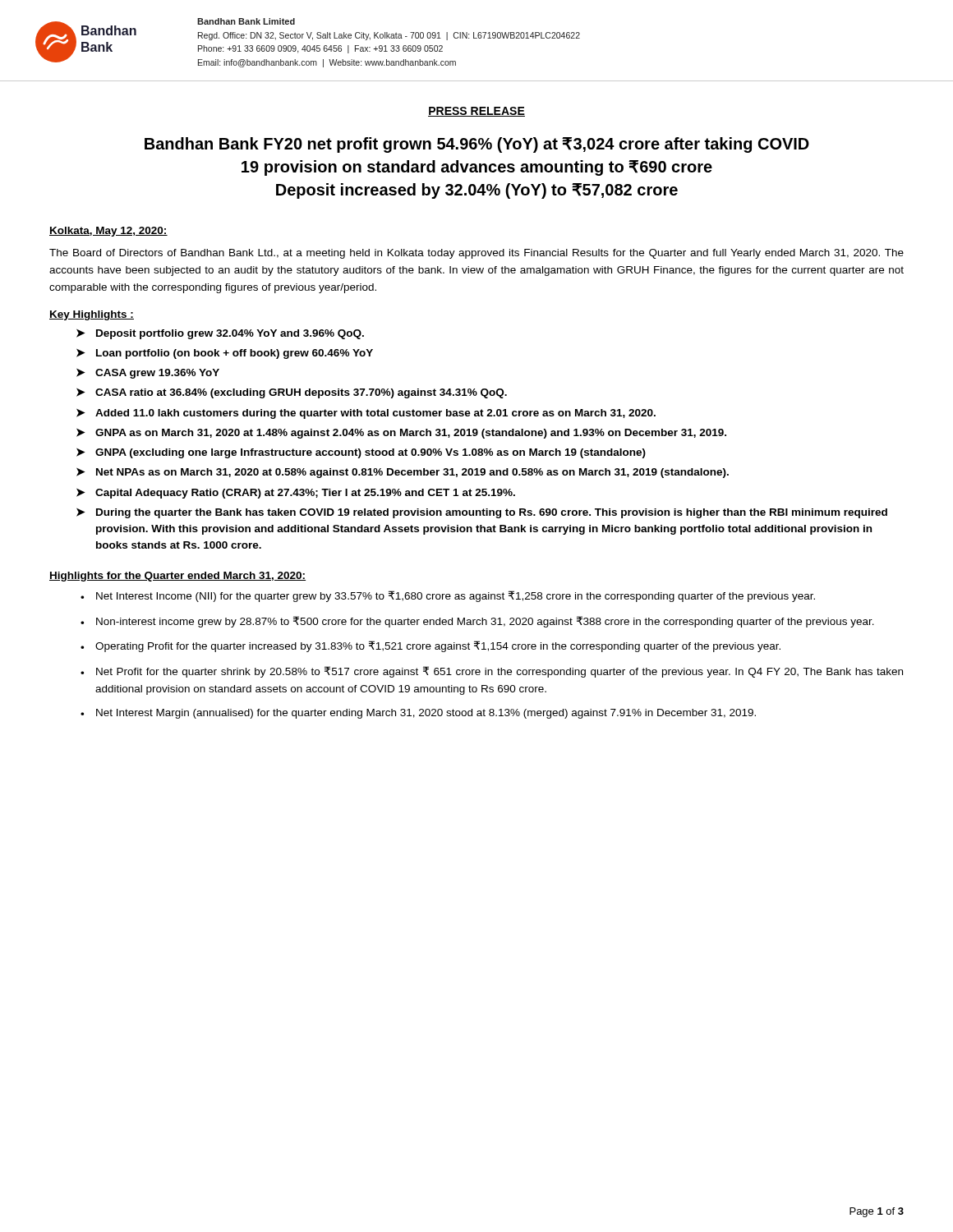Where is the title that starts "Bandhan Bank FY20 net profit"?
Image resolution: width=953 pixels, height=1232 pixels.
click(x=476, y=167)
